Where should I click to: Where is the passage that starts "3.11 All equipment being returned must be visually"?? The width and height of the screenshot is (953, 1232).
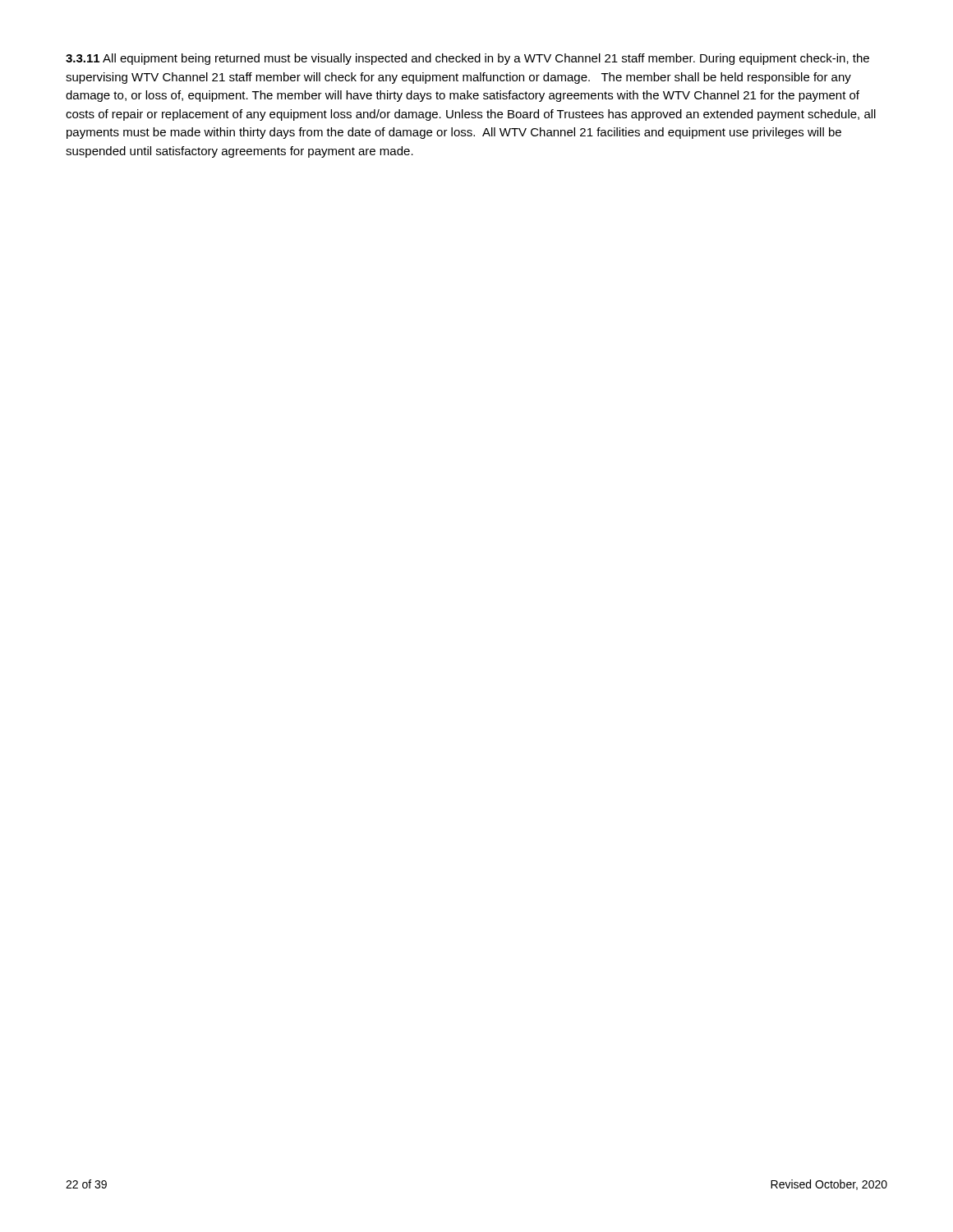click(476, 105)
